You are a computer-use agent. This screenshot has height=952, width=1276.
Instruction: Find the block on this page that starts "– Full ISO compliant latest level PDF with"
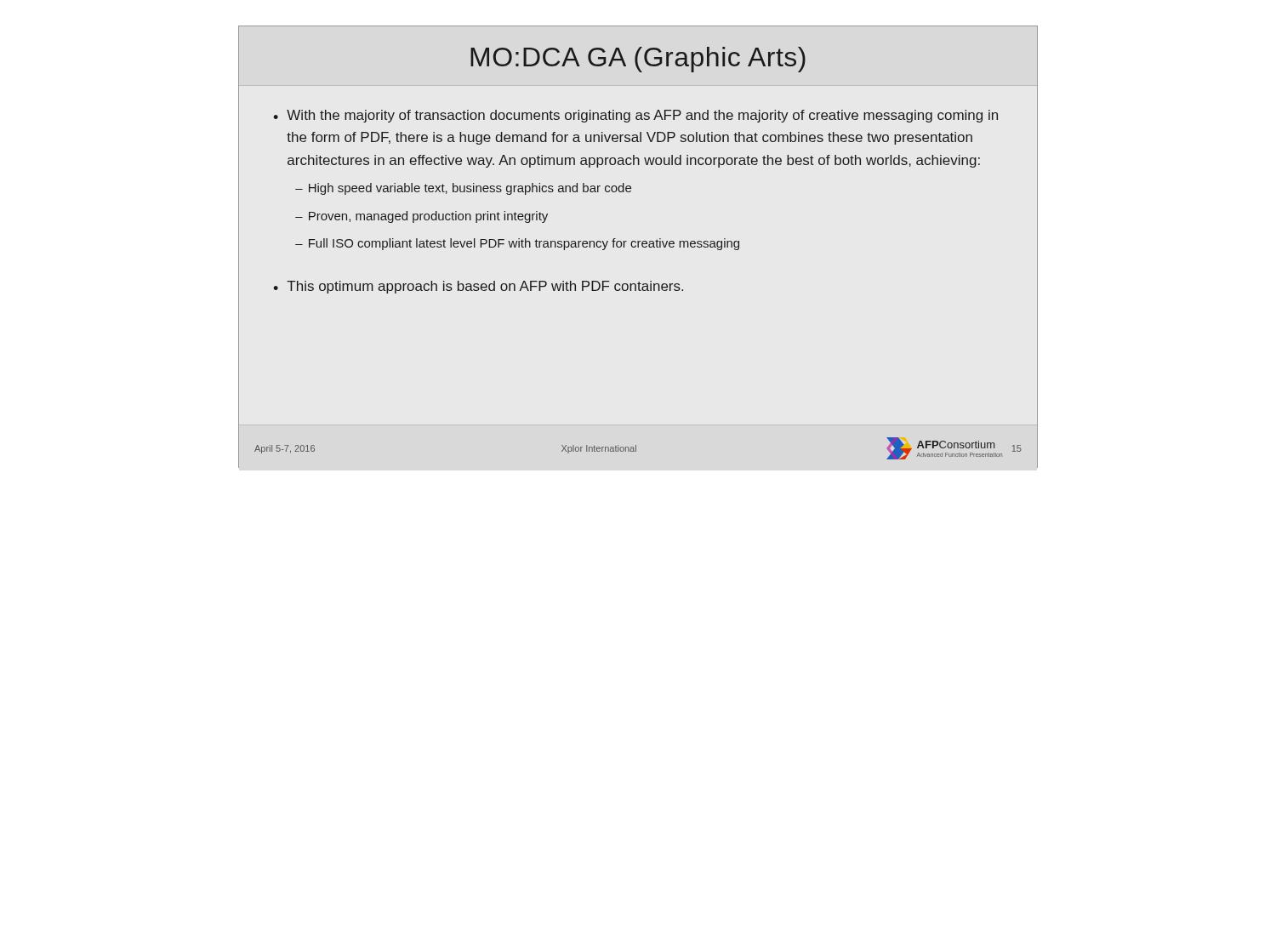[x=518, y=244]
